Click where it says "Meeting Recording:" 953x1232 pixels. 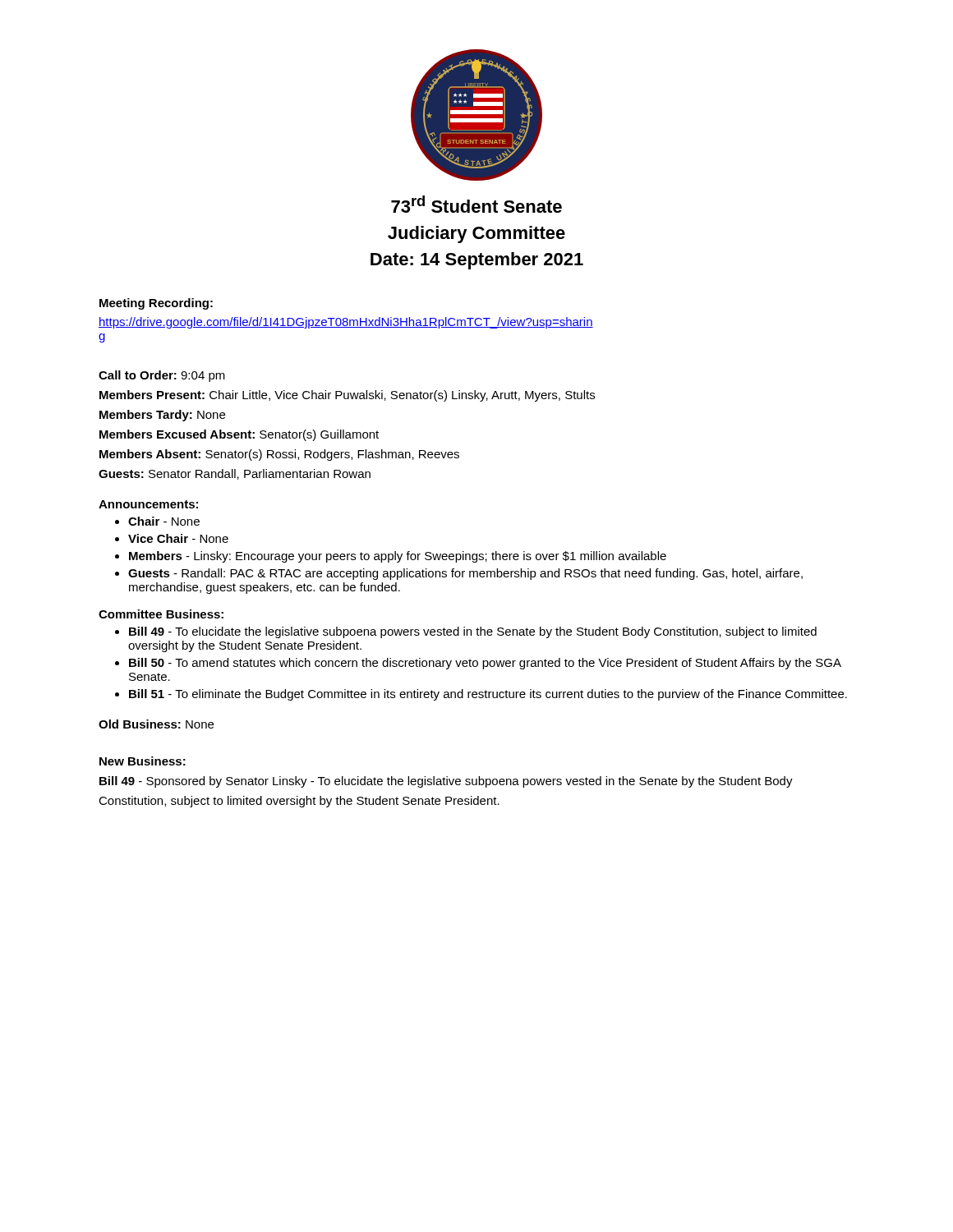click(x=156, y=303)
